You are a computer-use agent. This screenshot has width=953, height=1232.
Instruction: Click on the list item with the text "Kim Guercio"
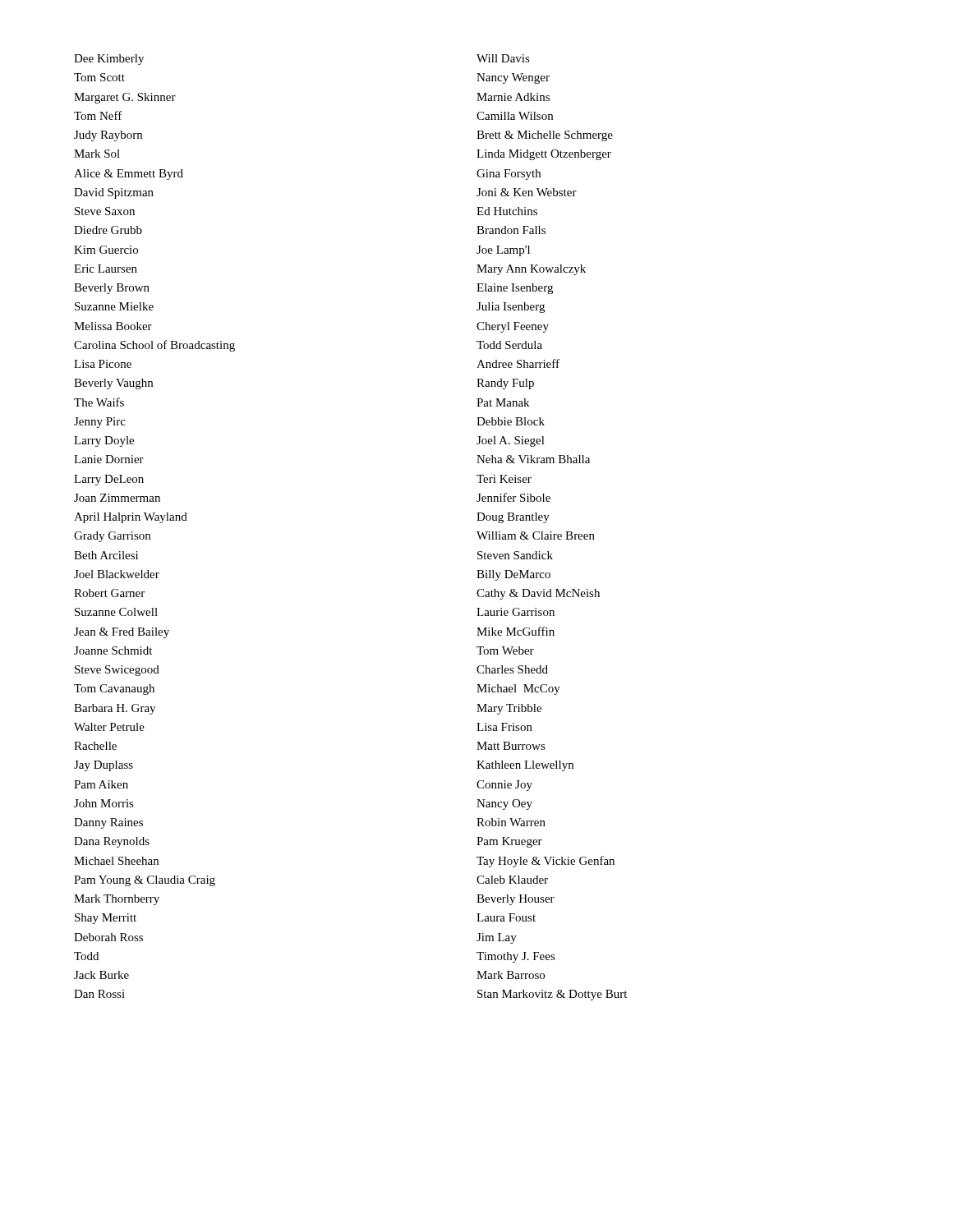(x=106, y=249)
